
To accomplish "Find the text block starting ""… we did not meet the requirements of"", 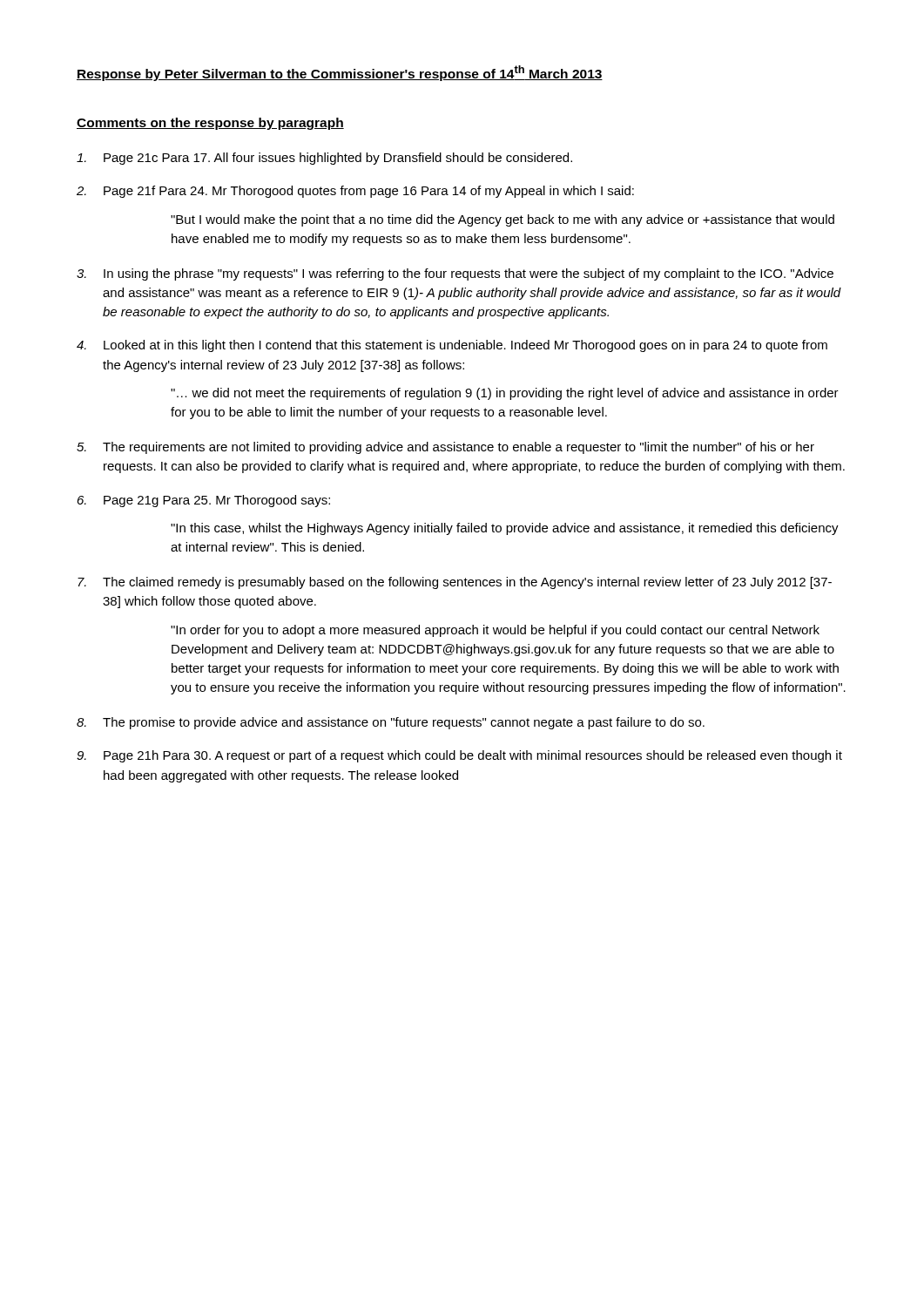I will point(504,402).
